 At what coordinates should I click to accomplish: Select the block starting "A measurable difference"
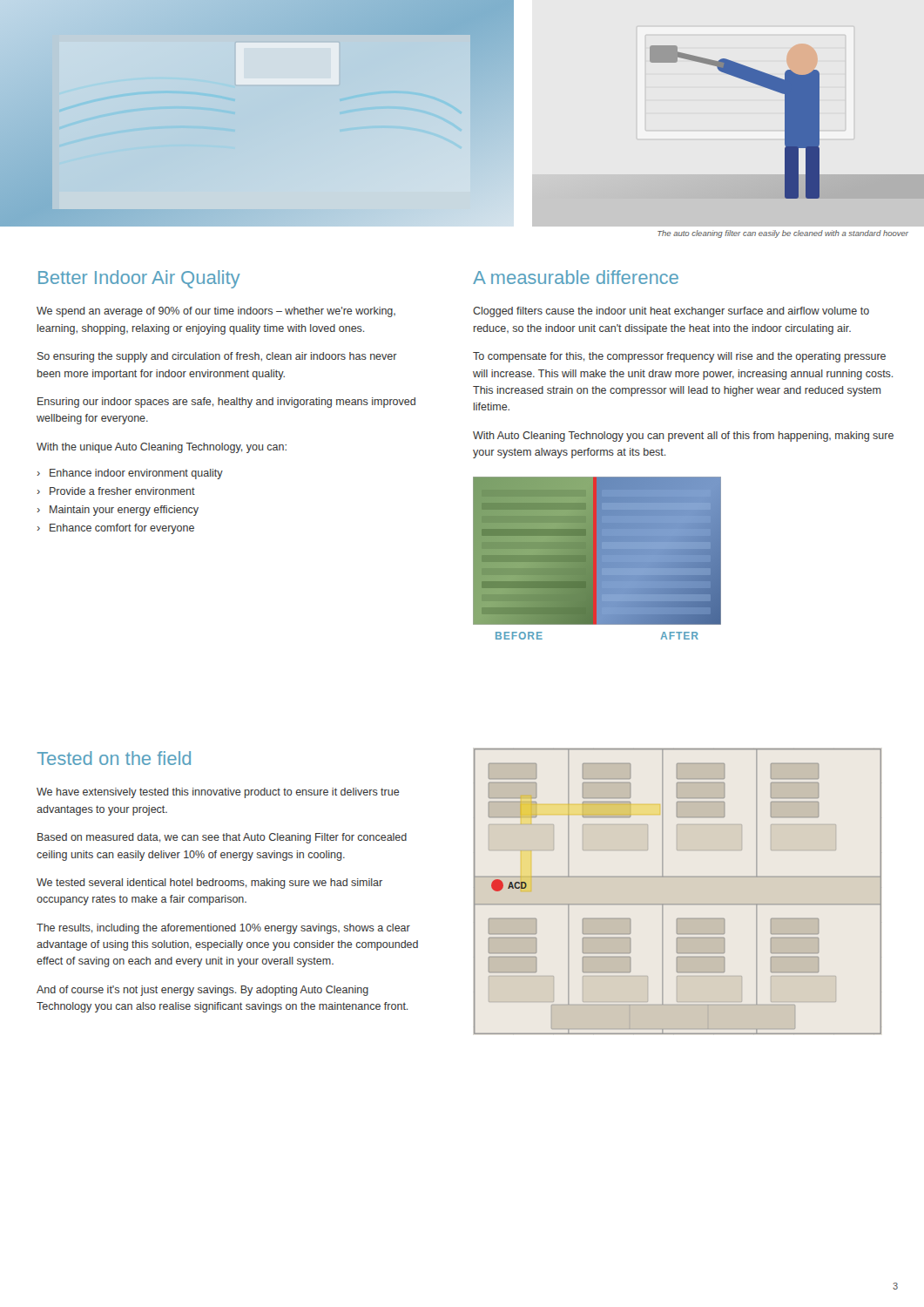point(686,278)
